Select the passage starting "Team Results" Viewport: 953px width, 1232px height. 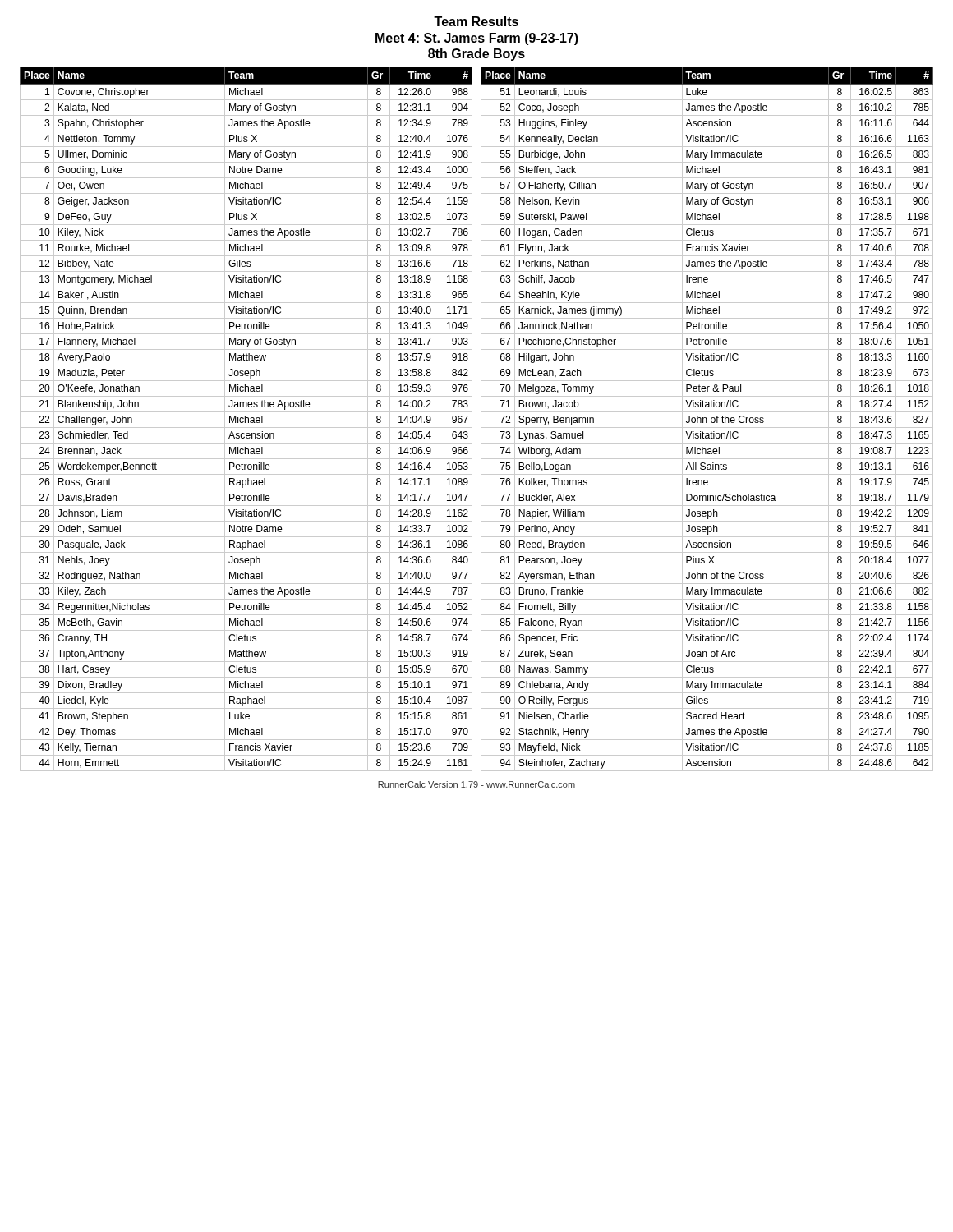pyautogui.click(x=476, y=22)
